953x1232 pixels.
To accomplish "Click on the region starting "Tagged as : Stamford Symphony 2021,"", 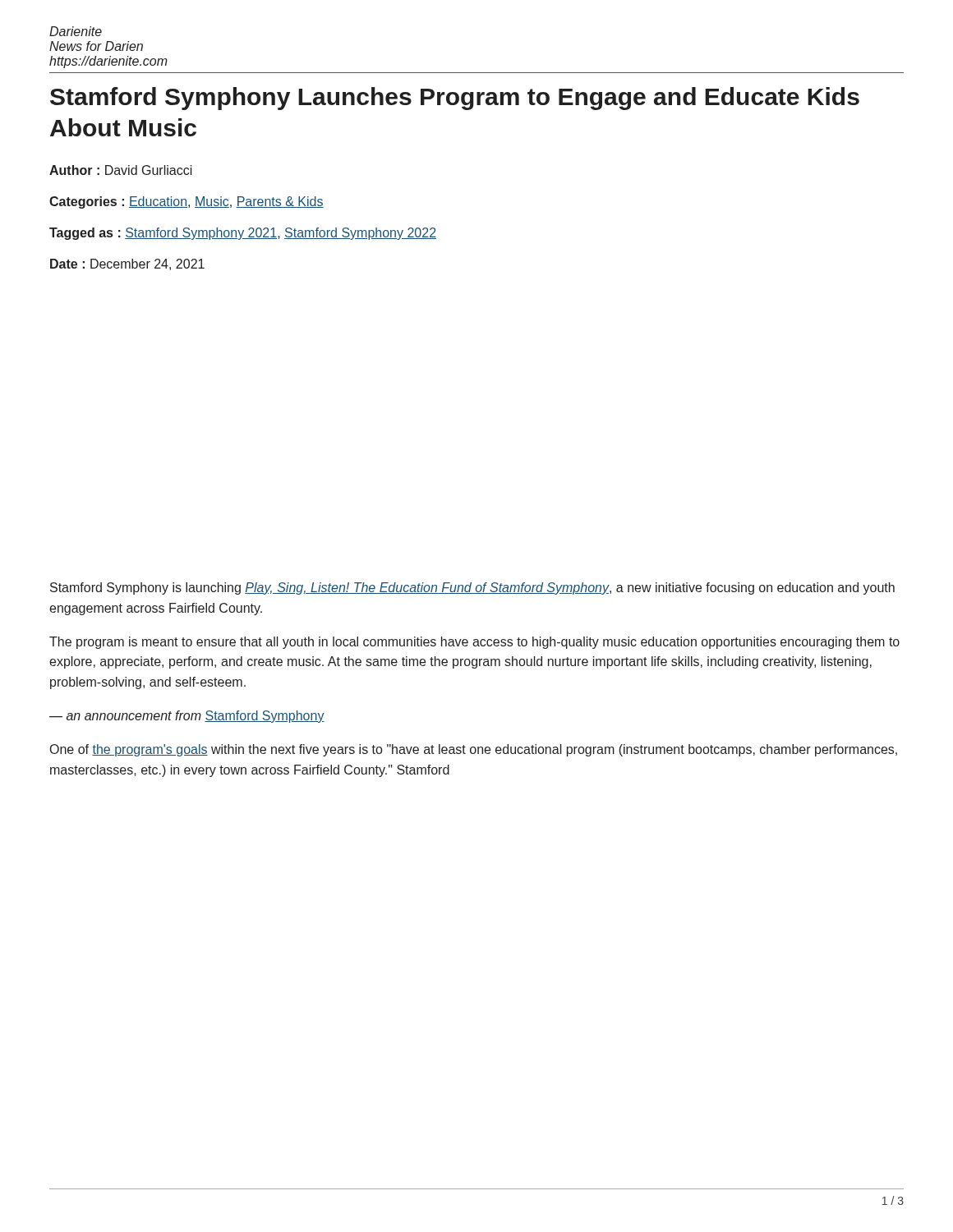I will (x=243, y=233).
